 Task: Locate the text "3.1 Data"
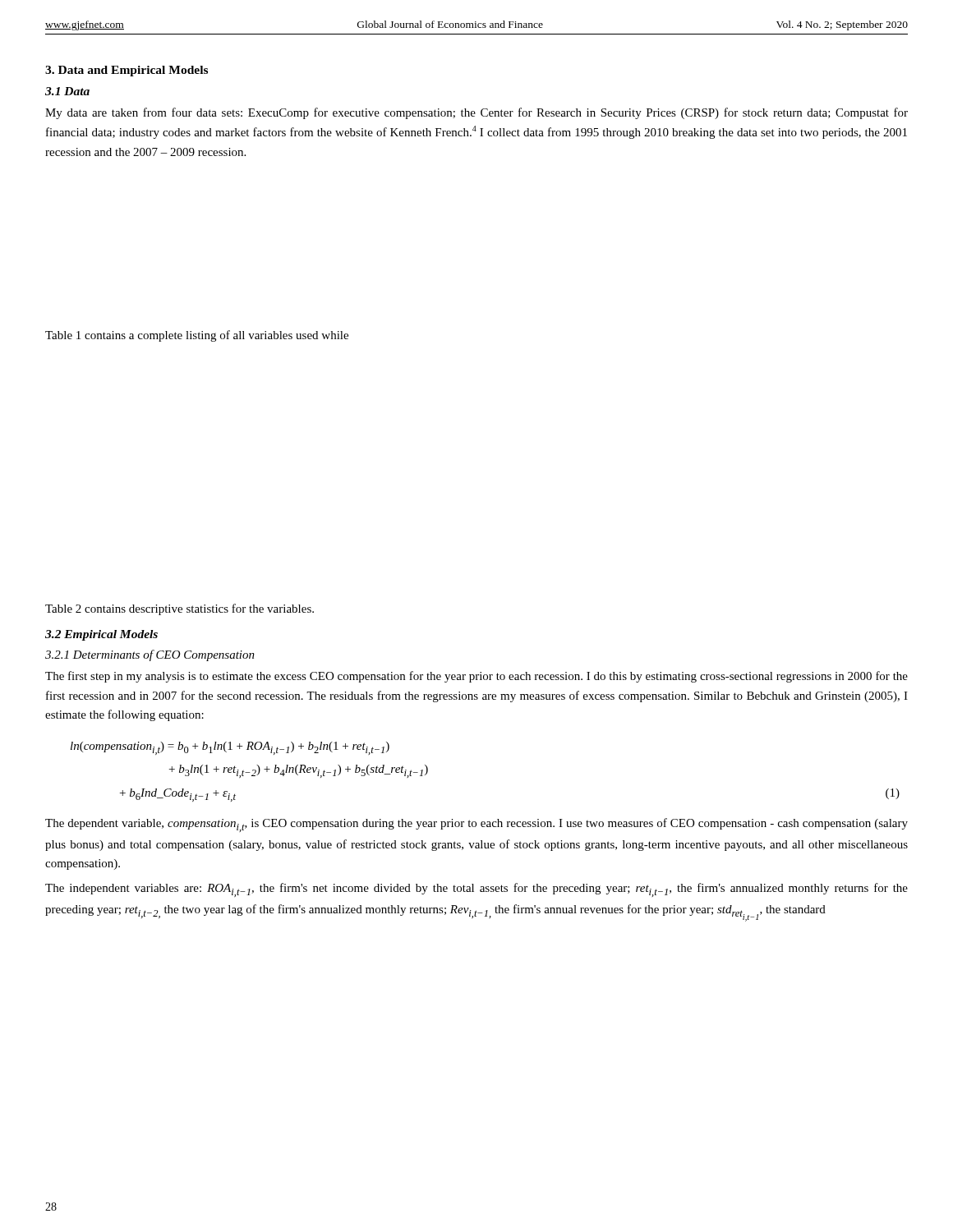coord(67,91)
